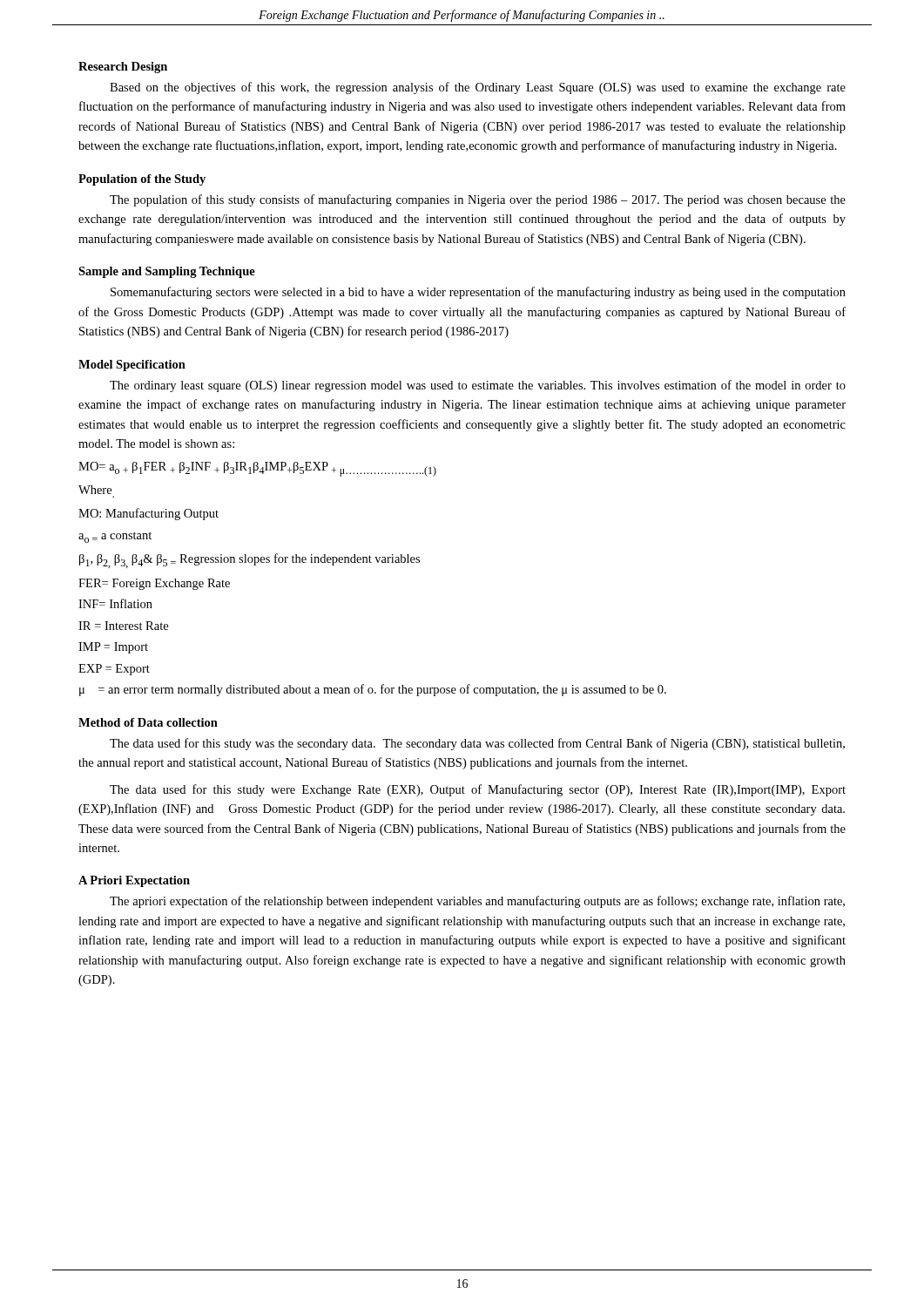924x1307 pixels.
Task: Find the text starting "Method of Data collection"
Action: [x=148, y=722]
